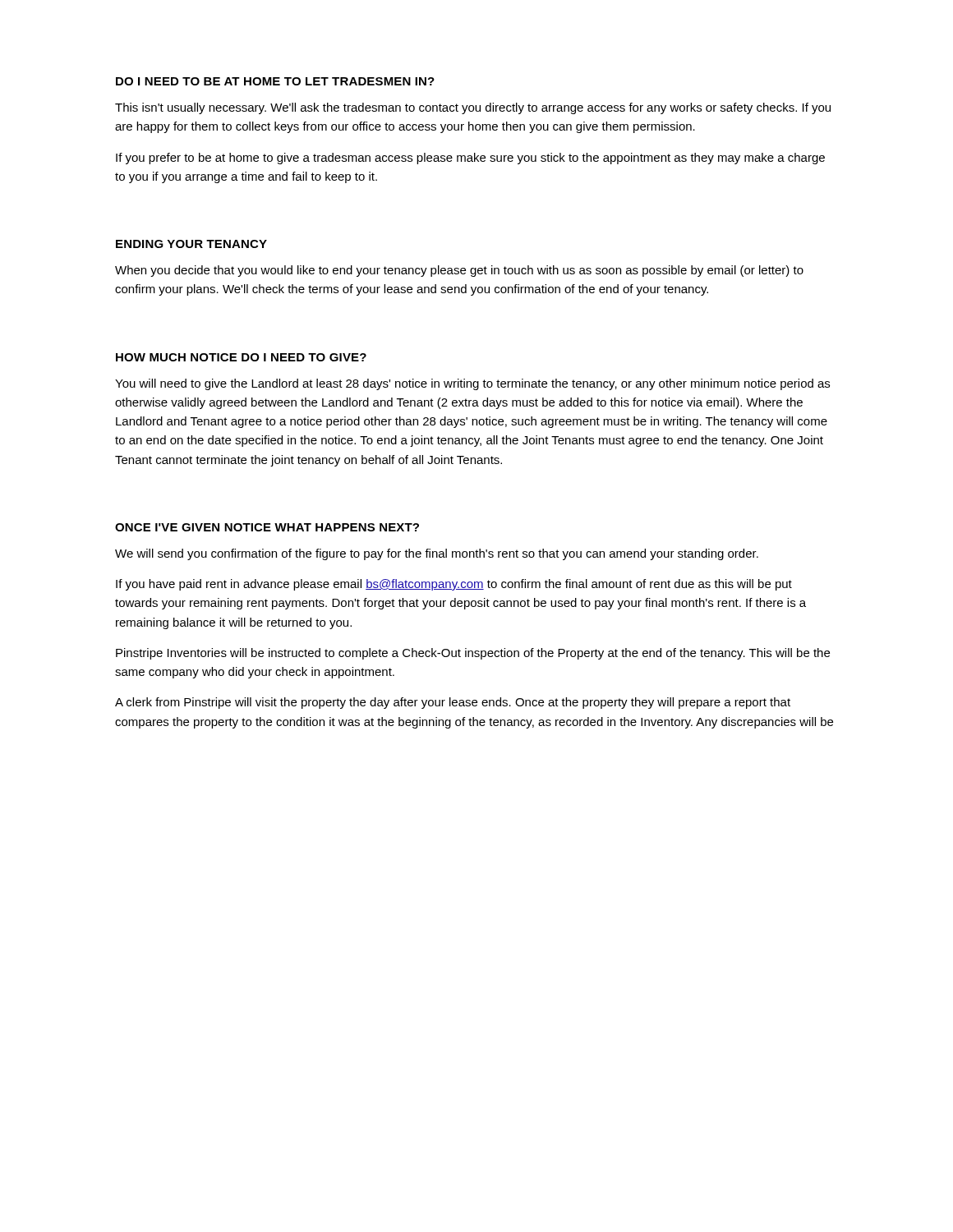Click on the section header with the text "HOW MUCH NOTICE"

pyautogui.click(x=241, y=356)
